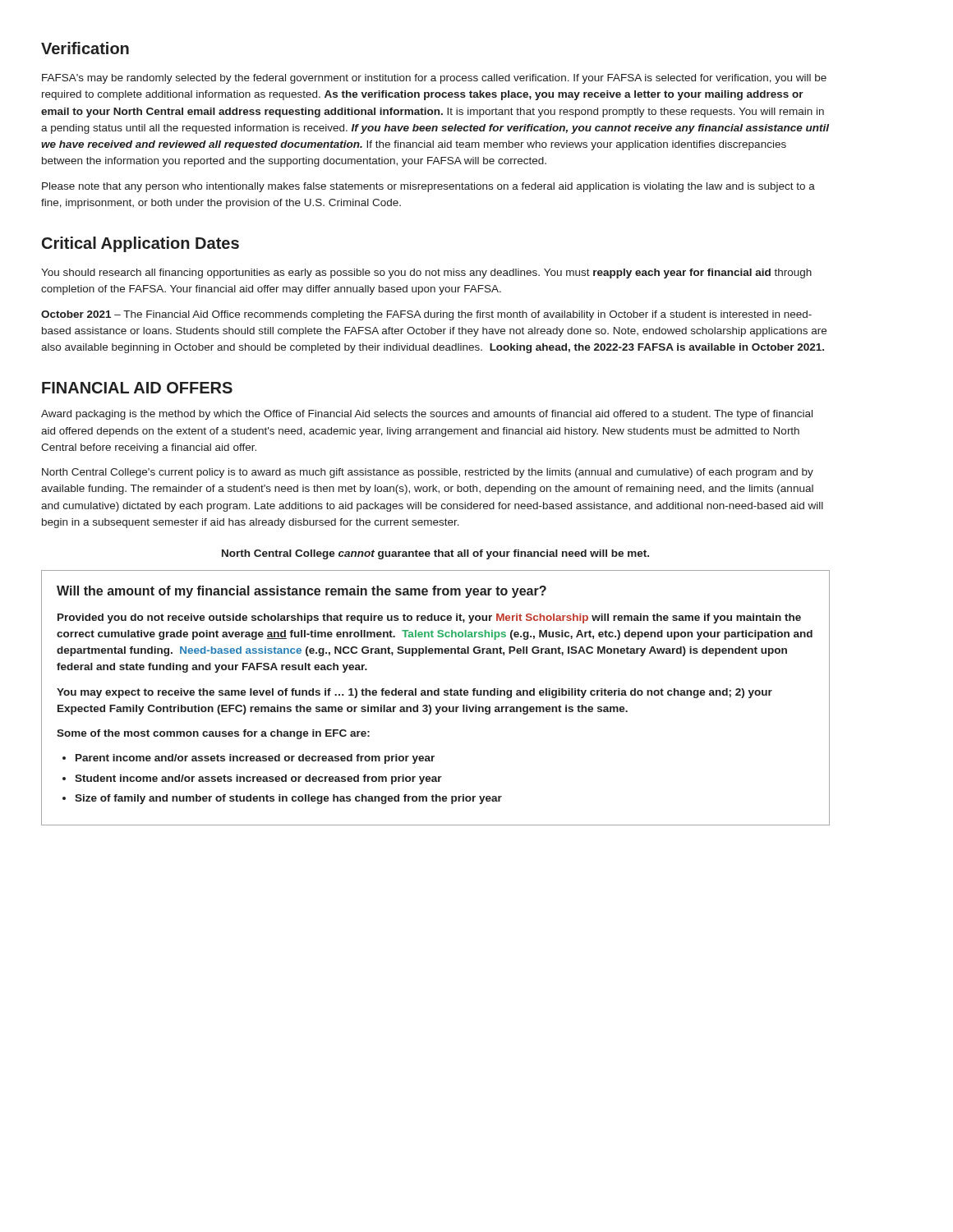Navigate to the text block starting "Provided you do not receive outside"

[x=435, y=642]
